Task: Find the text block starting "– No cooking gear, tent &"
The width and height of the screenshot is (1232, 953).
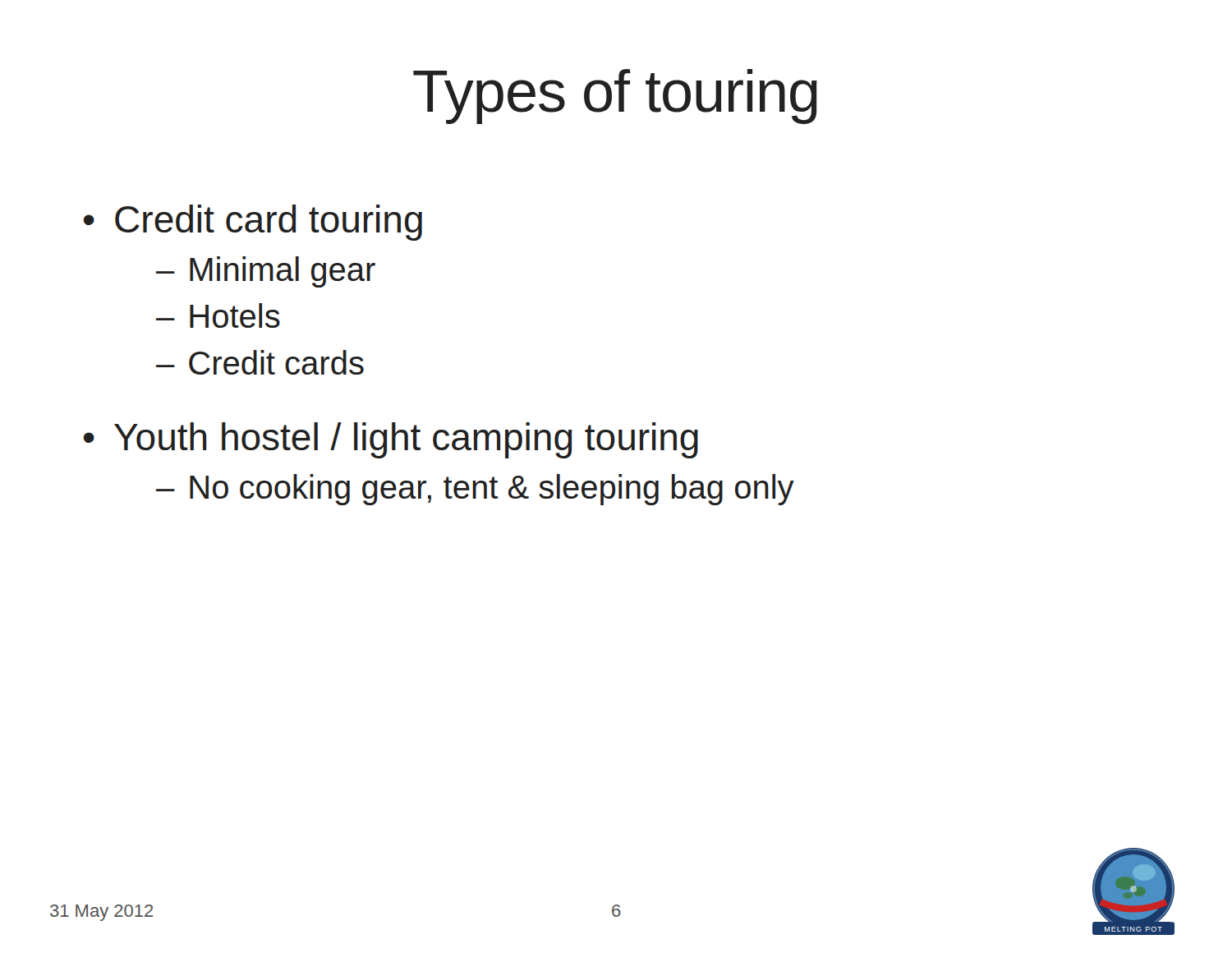Action: [475, 488]
